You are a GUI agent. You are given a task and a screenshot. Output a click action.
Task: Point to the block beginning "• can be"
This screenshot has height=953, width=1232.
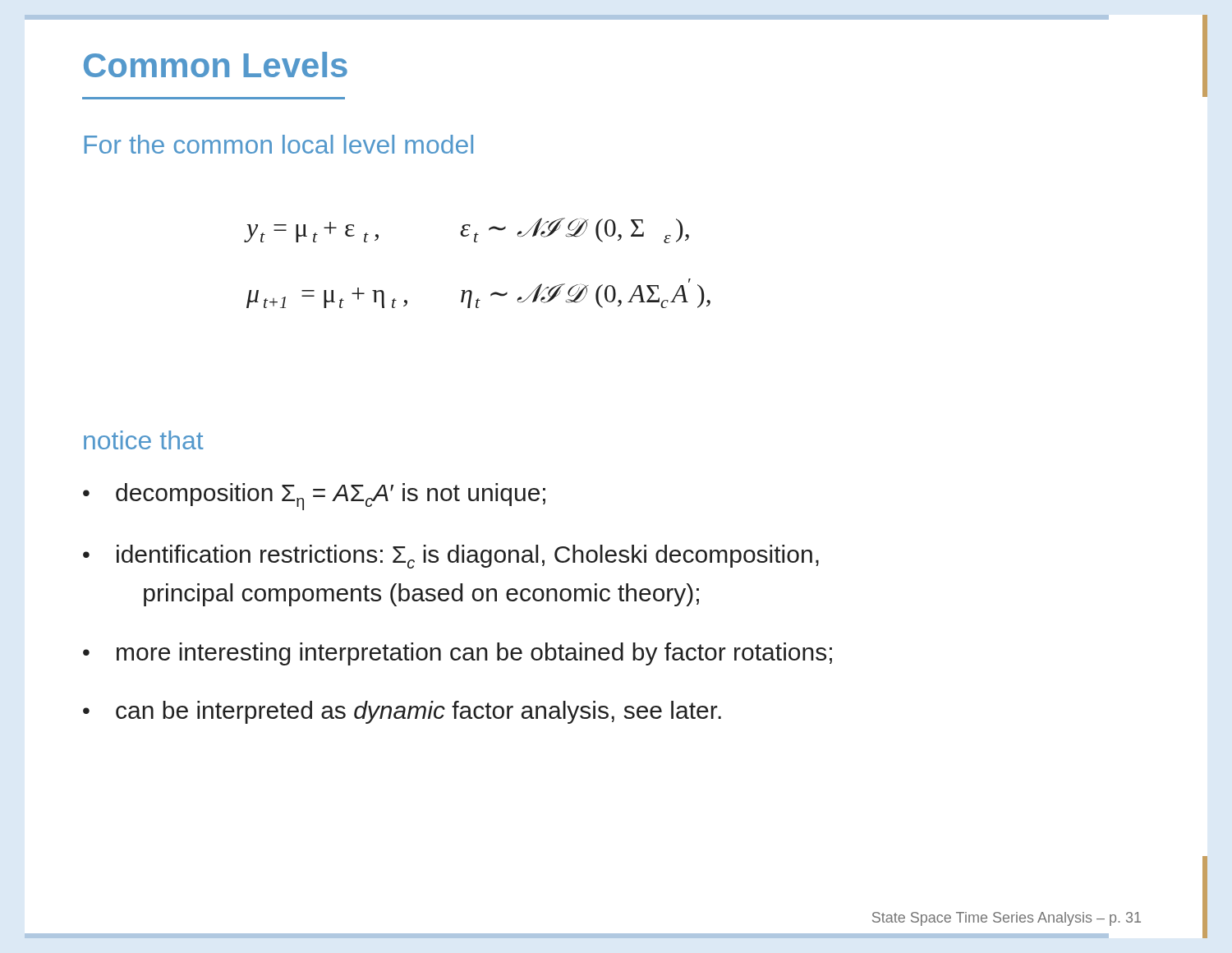pyautogui.click(x=616, y=710)
